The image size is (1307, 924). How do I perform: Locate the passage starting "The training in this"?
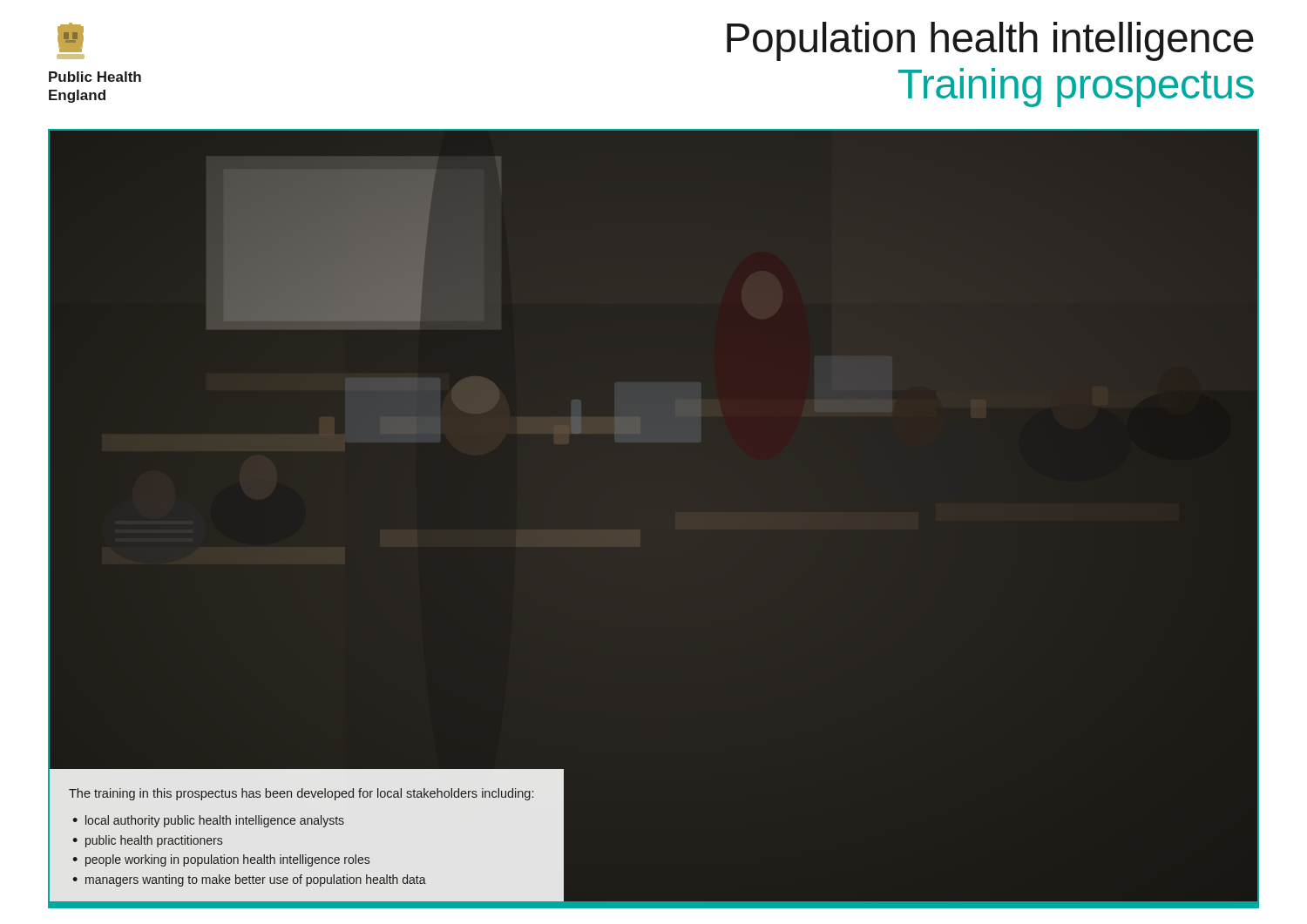(x=302, y=793)
